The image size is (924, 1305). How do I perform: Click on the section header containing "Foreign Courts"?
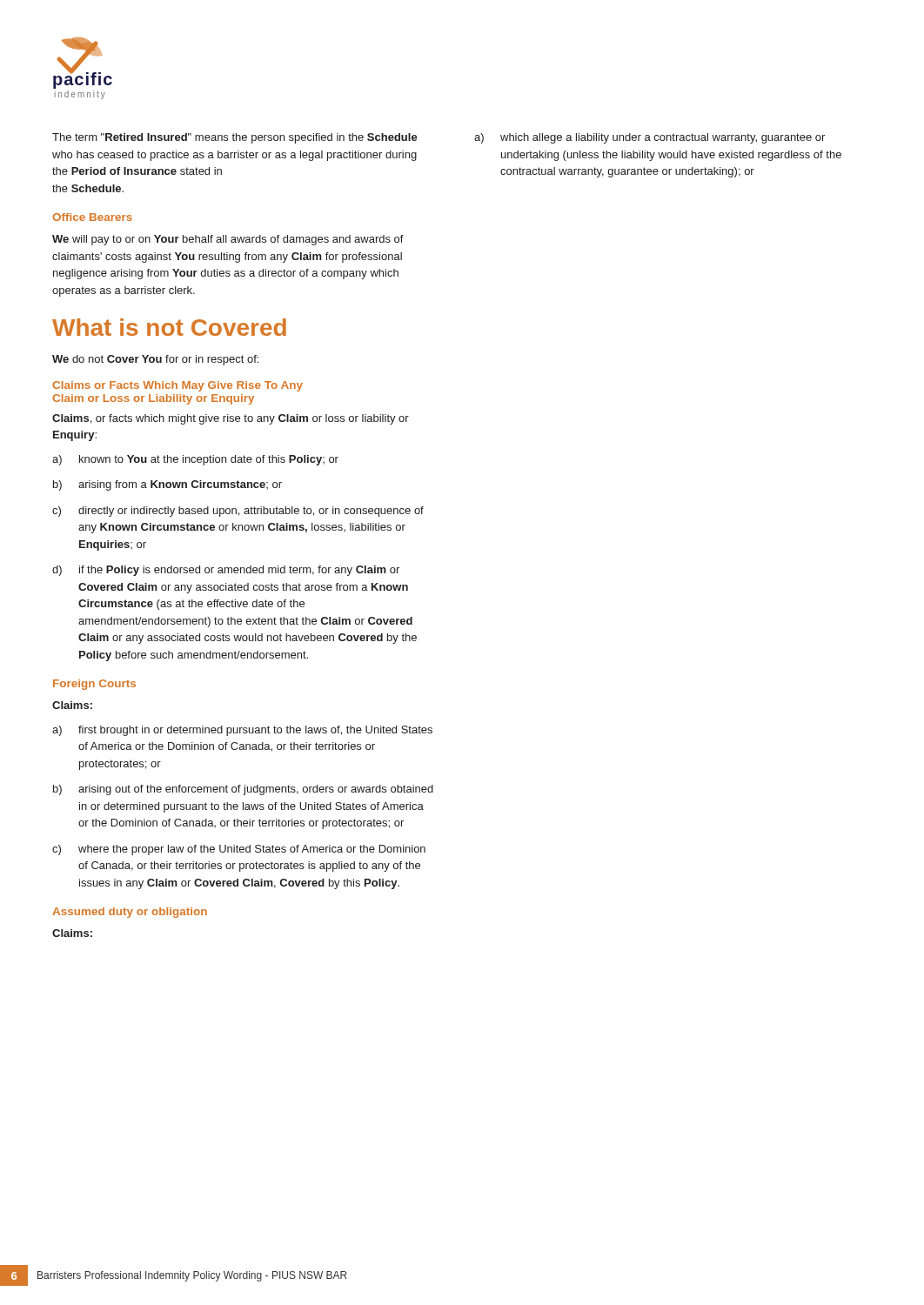tap(94, 683)
